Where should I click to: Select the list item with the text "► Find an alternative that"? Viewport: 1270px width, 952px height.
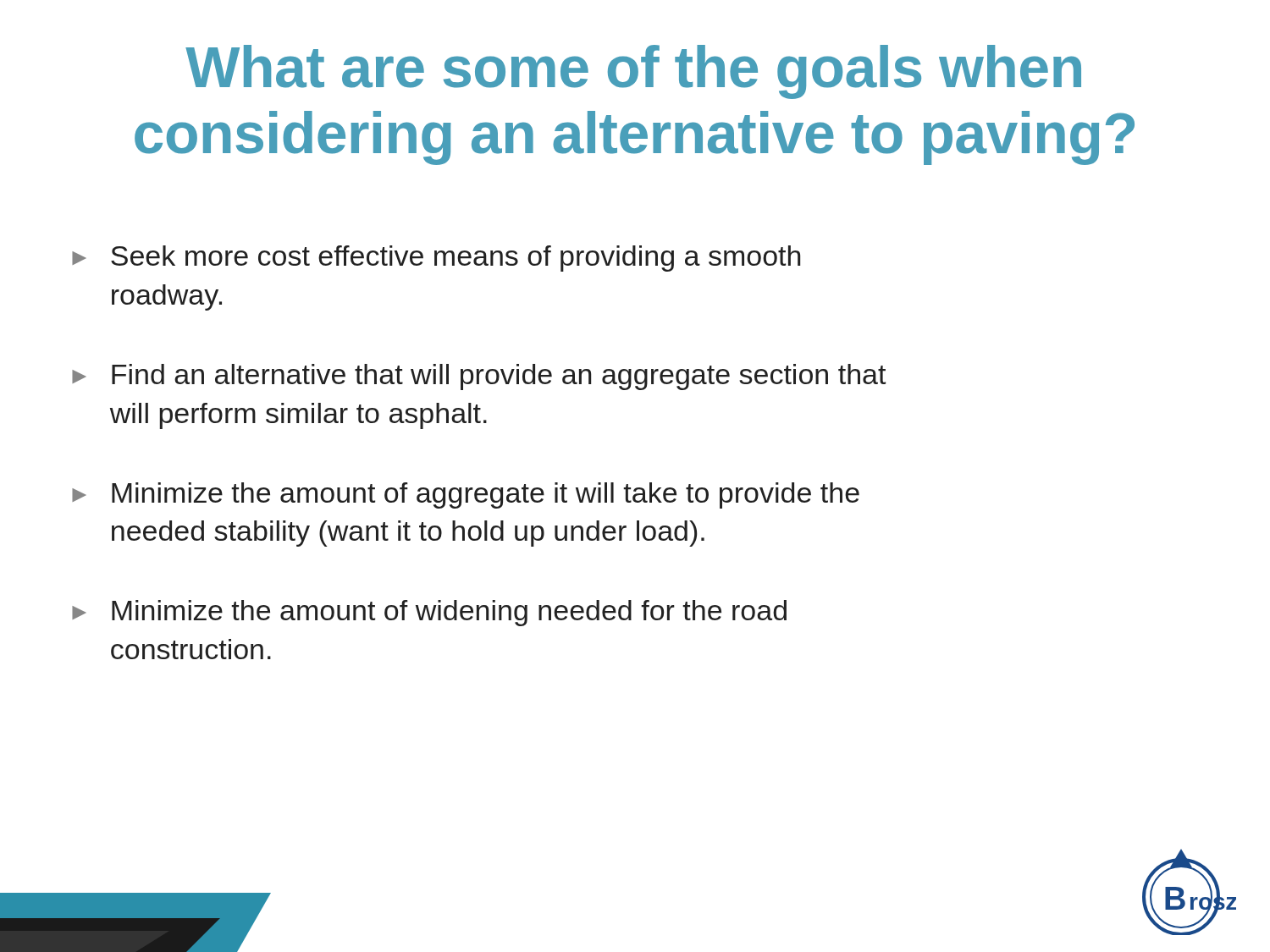pyautogui.click(x=635, y=394)
